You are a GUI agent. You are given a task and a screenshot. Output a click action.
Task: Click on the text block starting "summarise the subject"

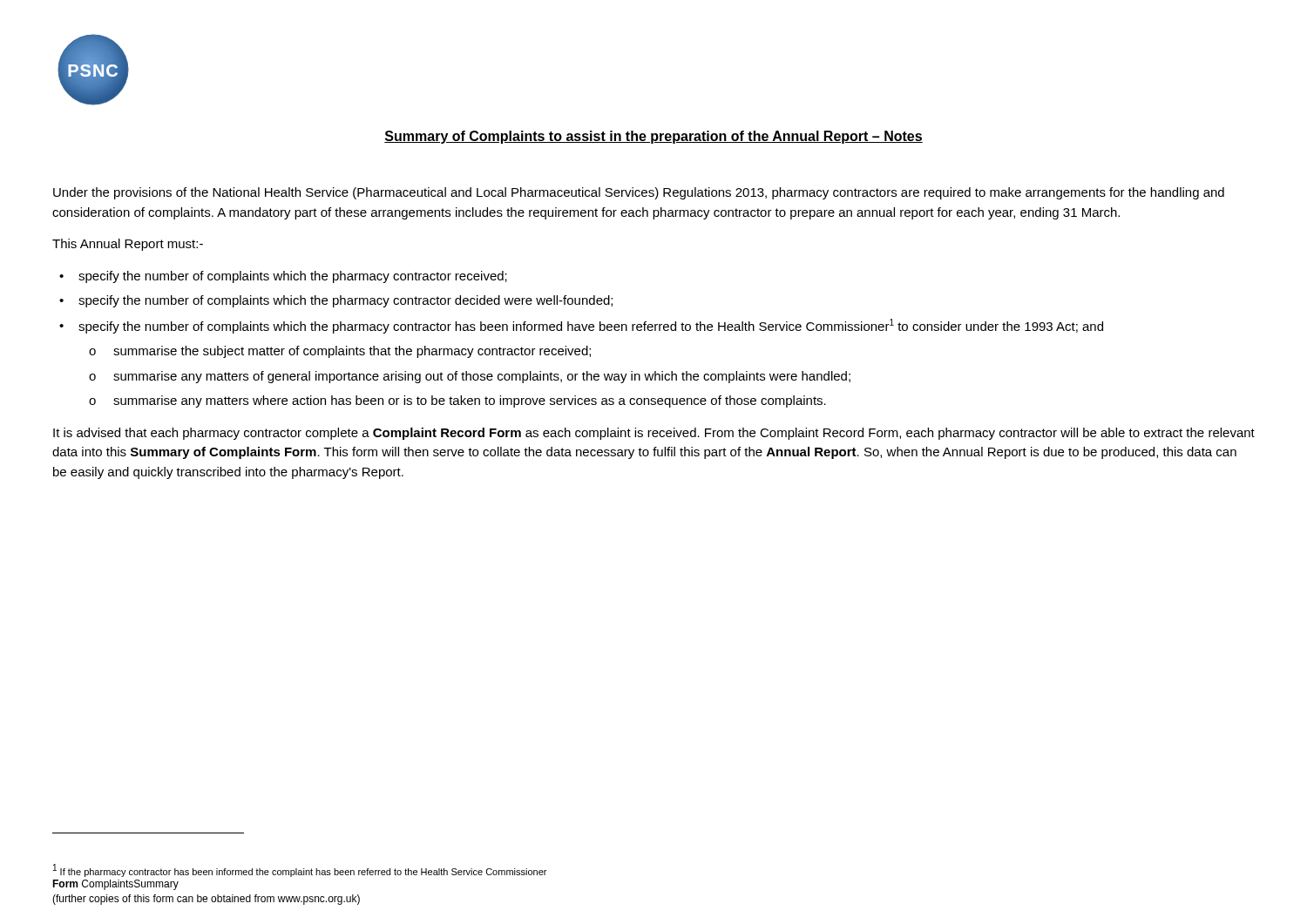(353, 351)
